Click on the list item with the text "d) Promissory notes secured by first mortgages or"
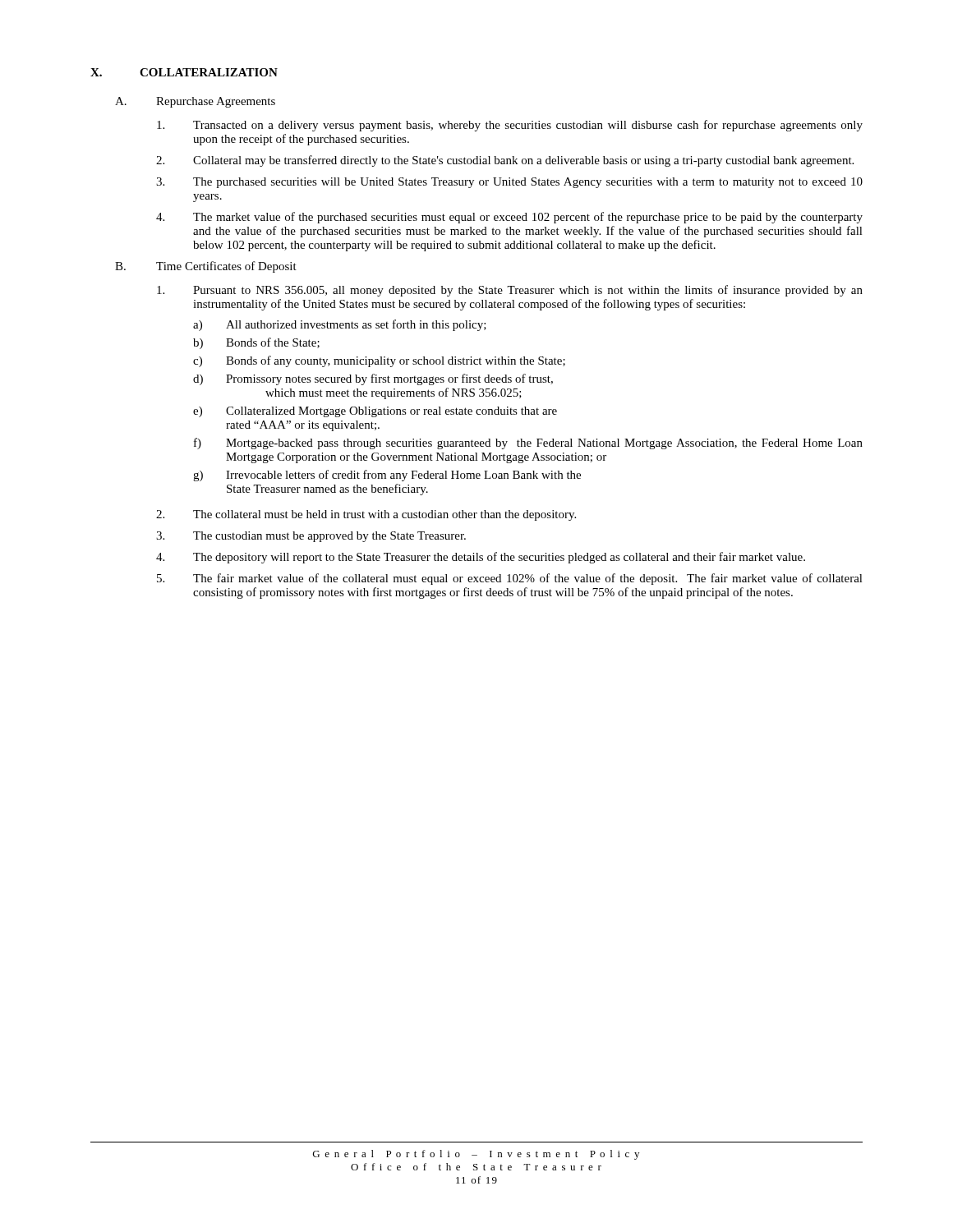953x1232 pixels. click(528, 386)
